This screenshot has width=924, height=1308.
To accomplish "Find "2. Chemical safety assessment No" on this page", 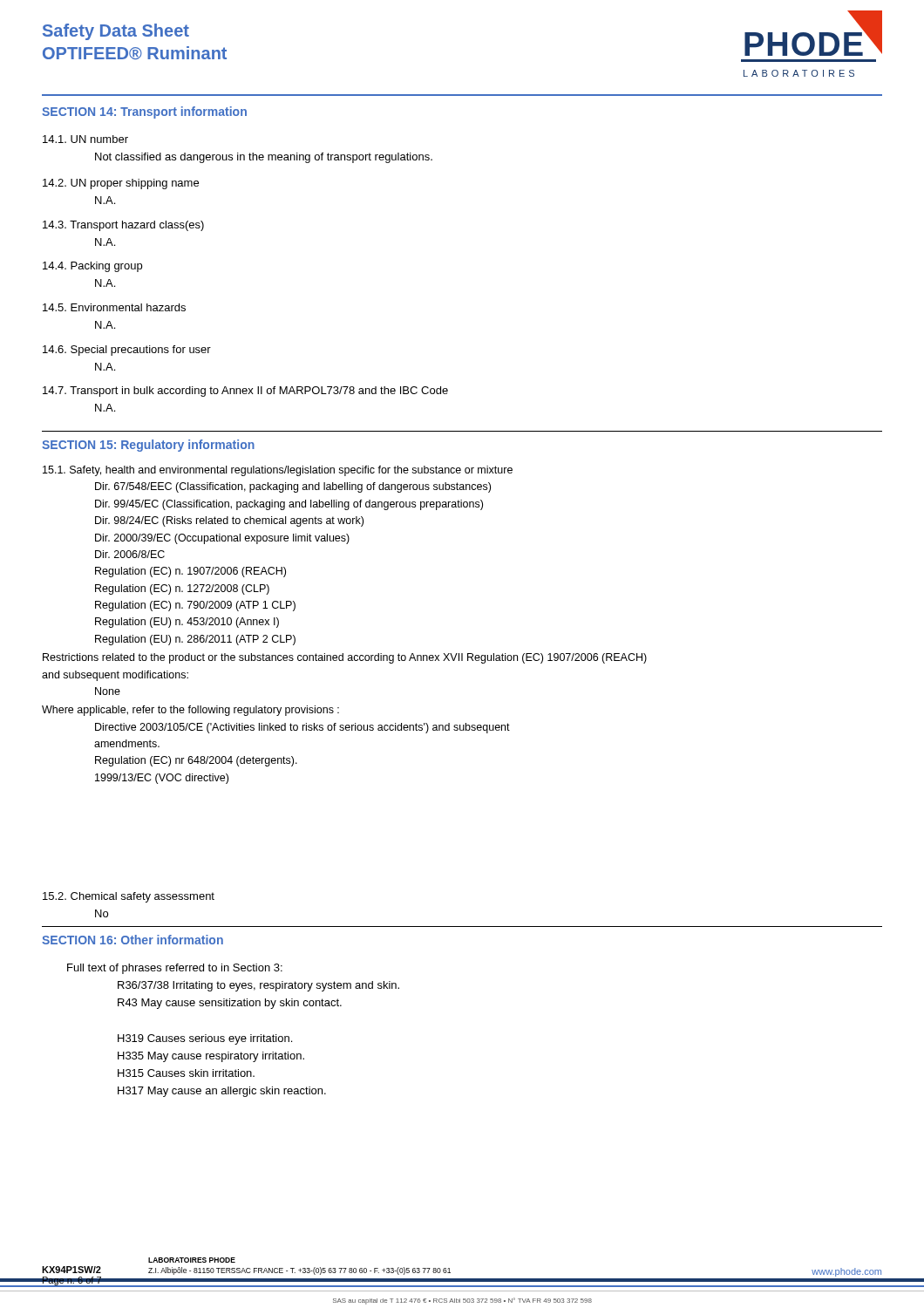I will (x=128, y=906).
